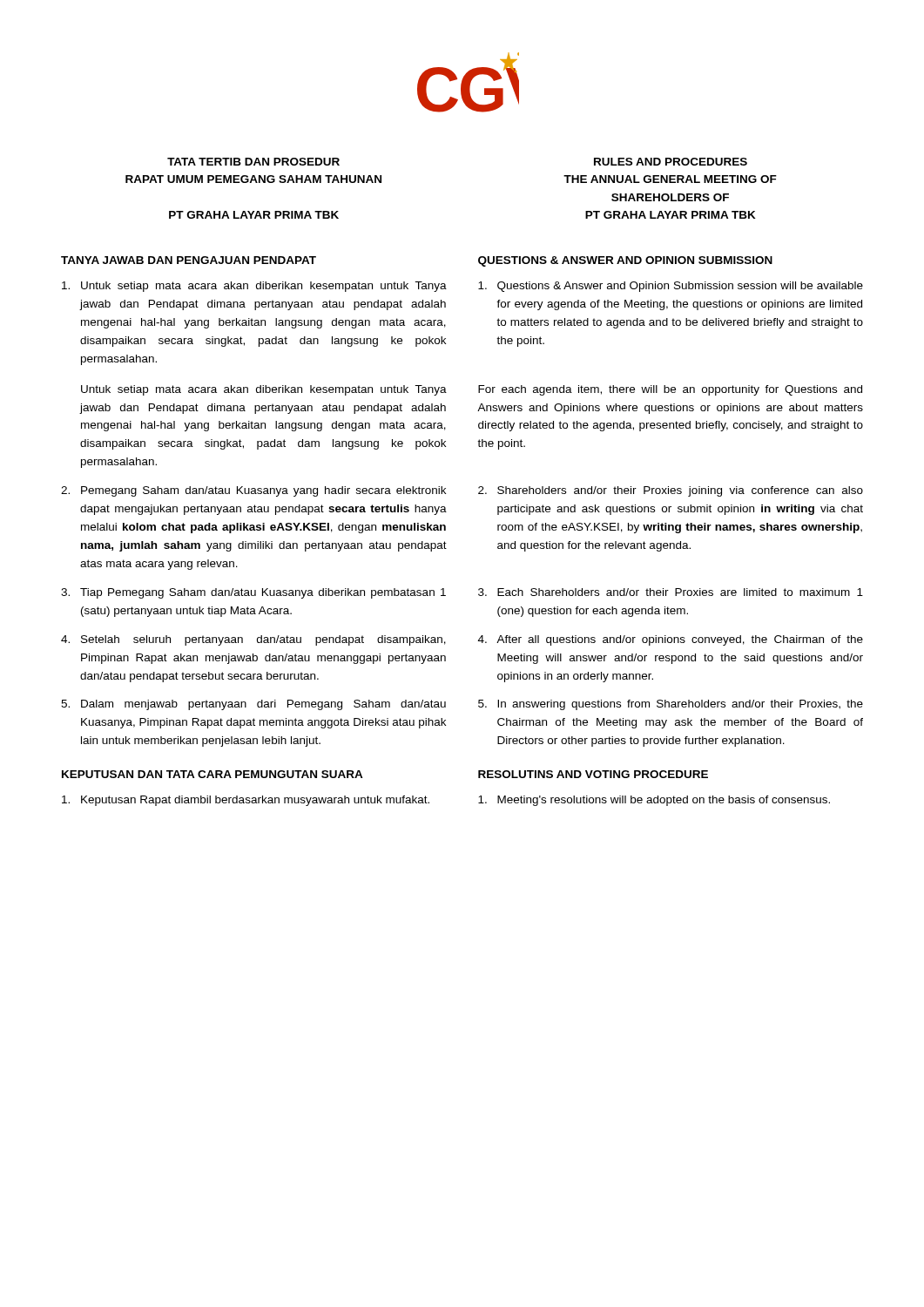
Task: Point to the block beginning "Meeting's resolutions will be adopted on"
Action: [670, 800]
